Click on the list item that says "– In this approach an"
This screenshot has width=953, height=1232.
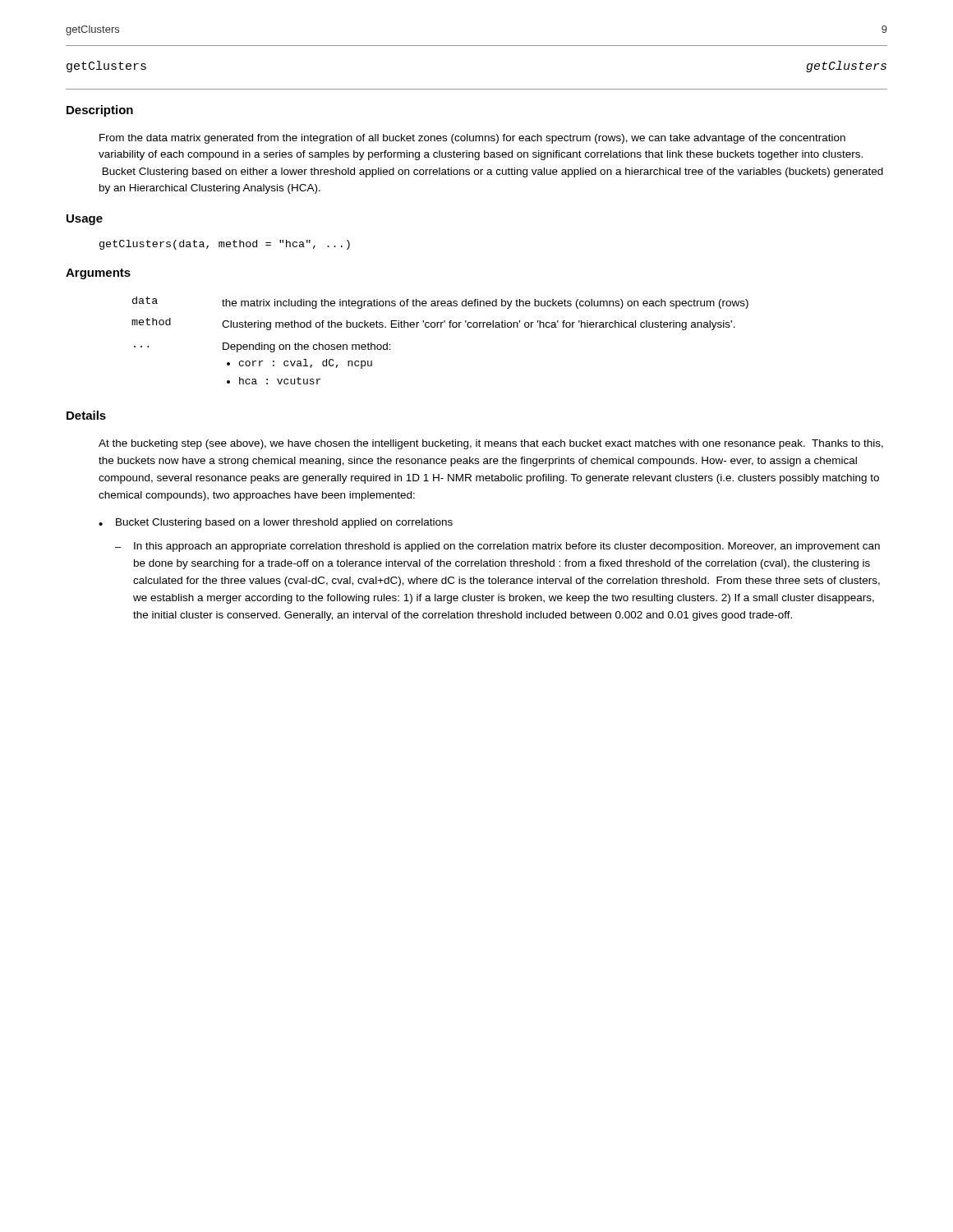coord(501,581)
